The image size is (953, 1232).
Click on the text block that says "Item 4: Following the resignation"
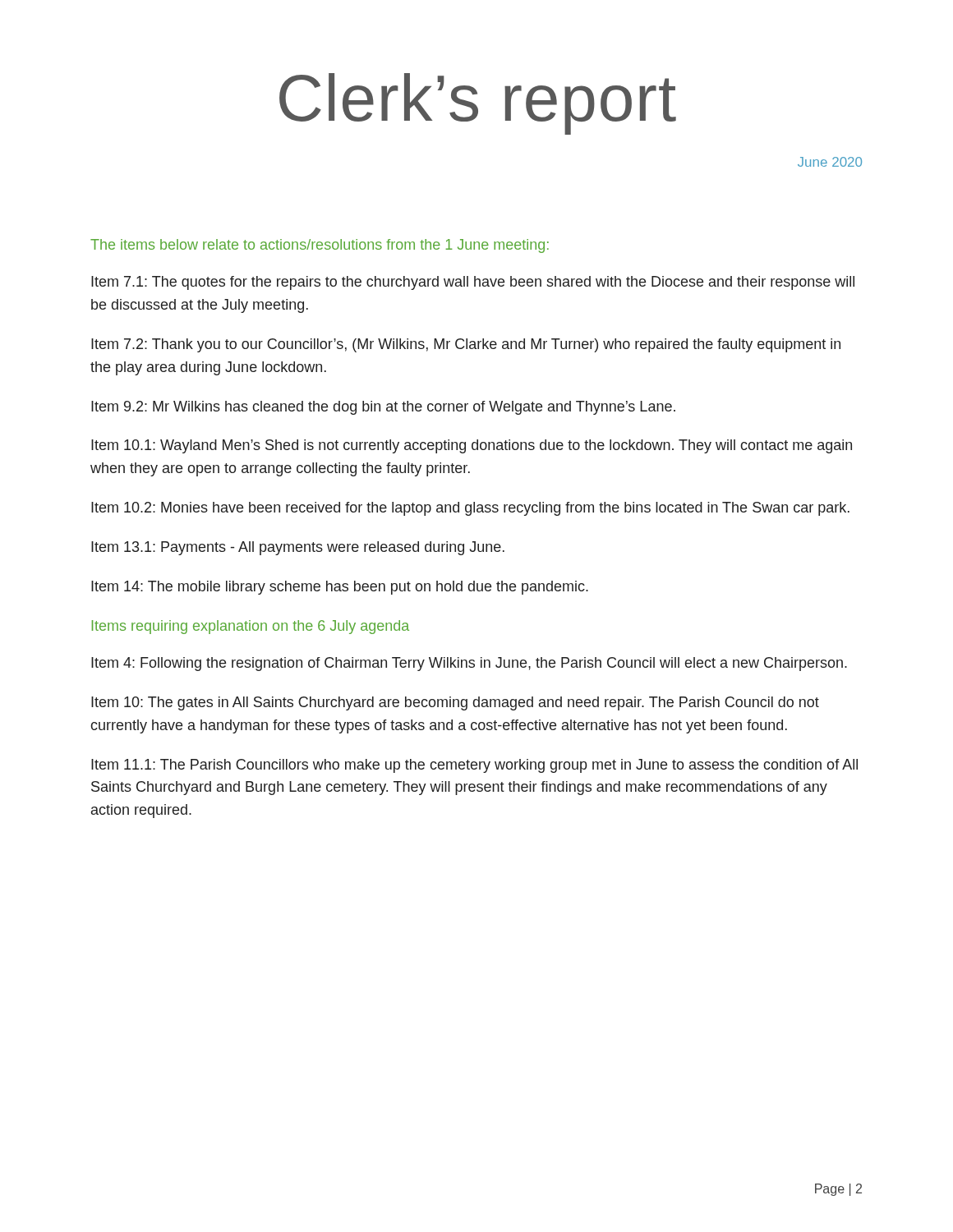click(469, 663)
